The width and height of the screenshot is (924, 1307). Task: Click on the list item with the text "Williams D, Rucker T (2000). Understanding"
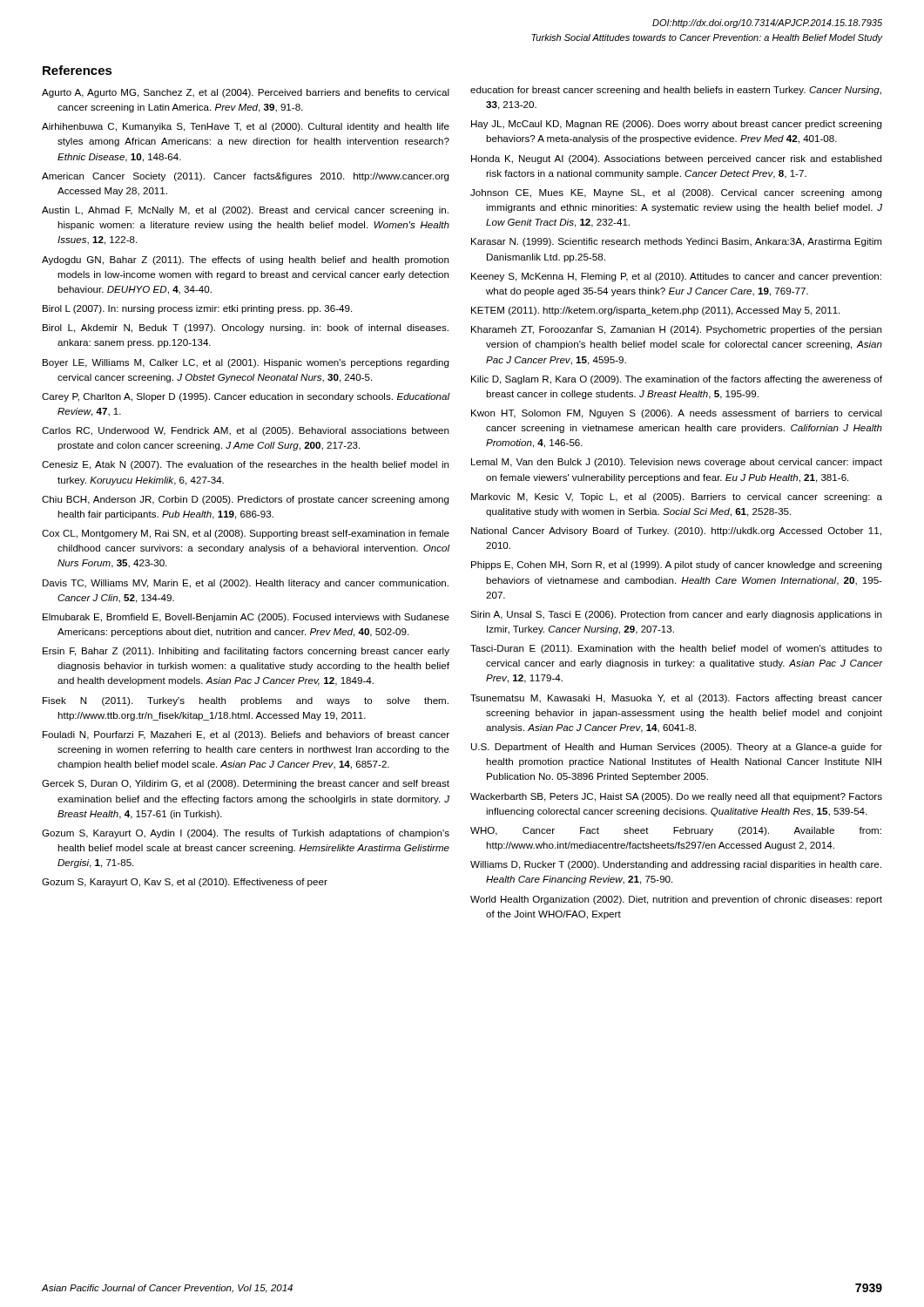pos(676,872)
